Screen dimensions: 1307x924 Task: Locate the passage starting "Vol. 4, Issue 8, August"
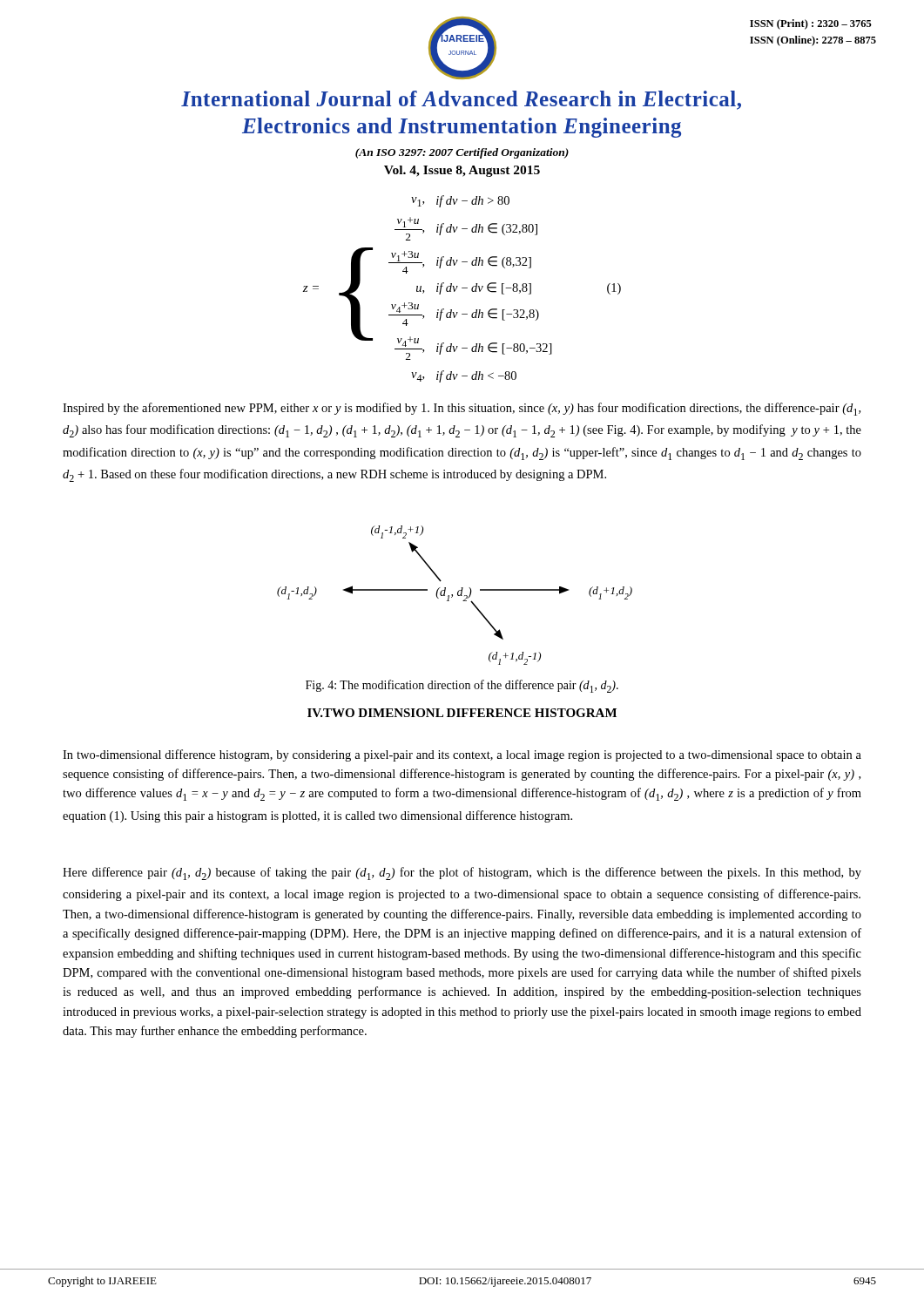(462, 169)
